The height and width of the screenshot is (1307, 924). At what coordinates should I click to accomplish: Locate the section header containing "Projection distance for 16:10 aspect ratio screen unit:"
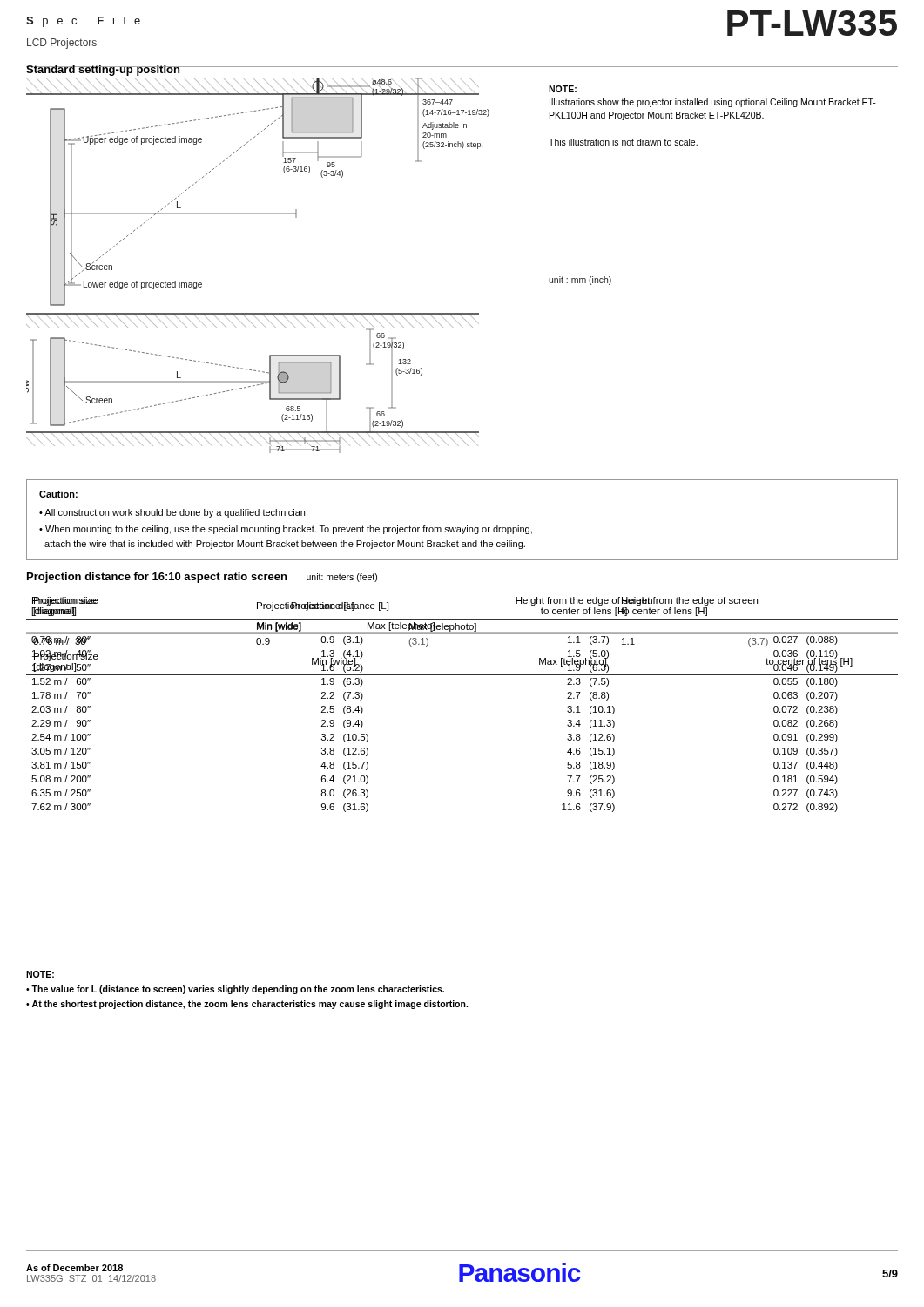pos(202,576)
